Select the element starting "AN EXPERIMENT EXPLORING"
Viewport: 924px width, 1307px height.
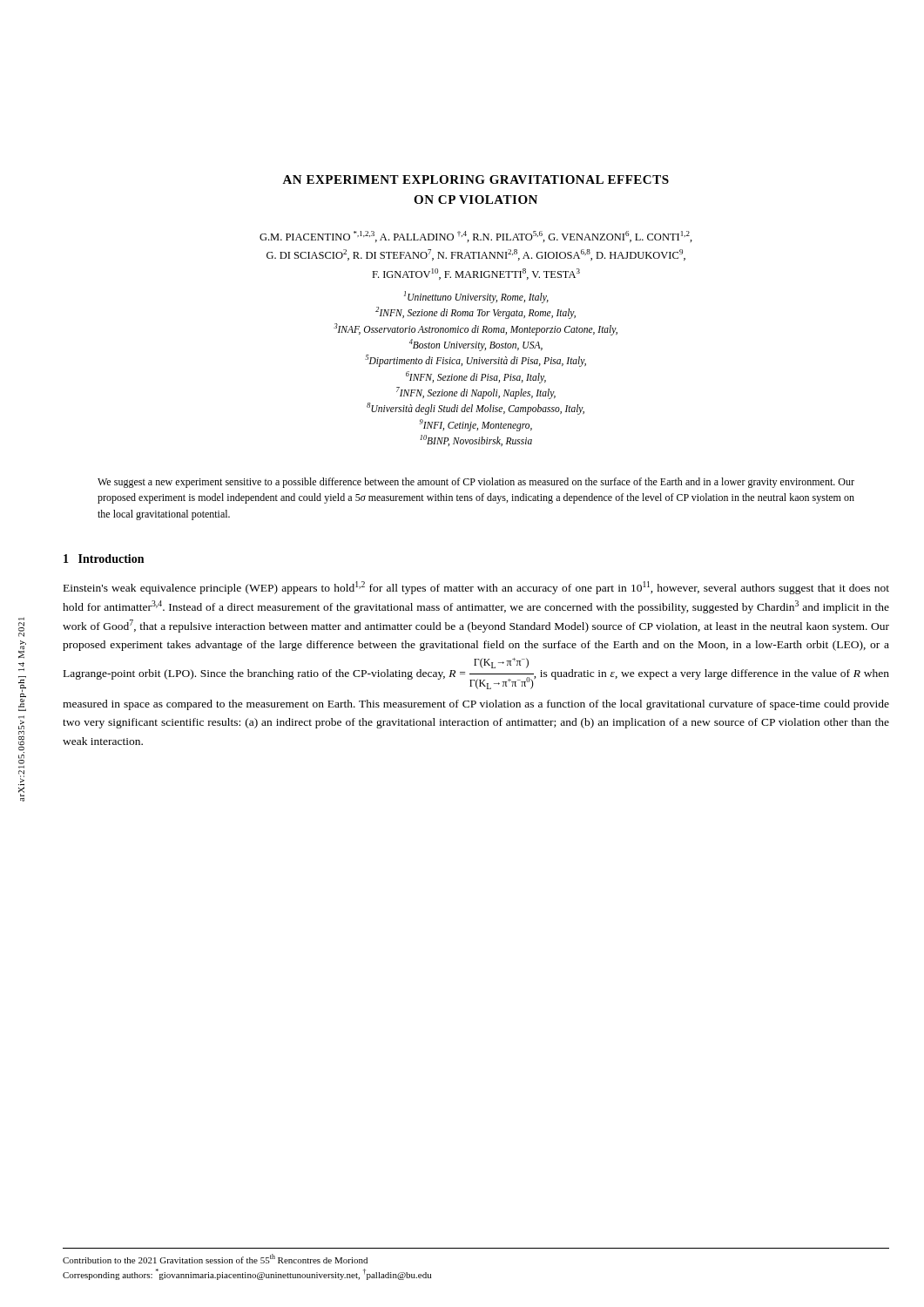[476, 189]
